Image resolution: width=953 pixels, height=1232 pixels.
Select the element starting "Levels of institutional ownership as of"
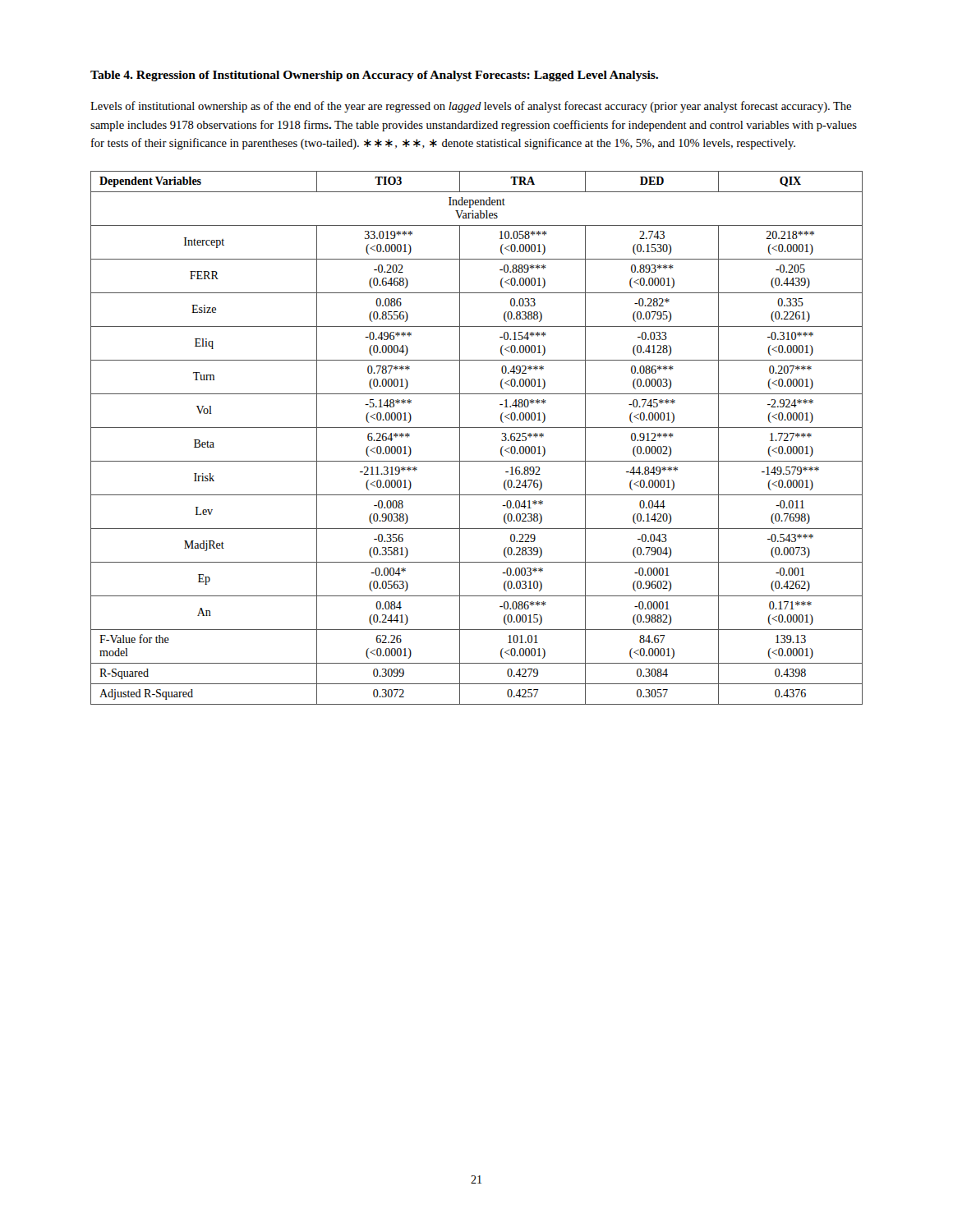474,125
